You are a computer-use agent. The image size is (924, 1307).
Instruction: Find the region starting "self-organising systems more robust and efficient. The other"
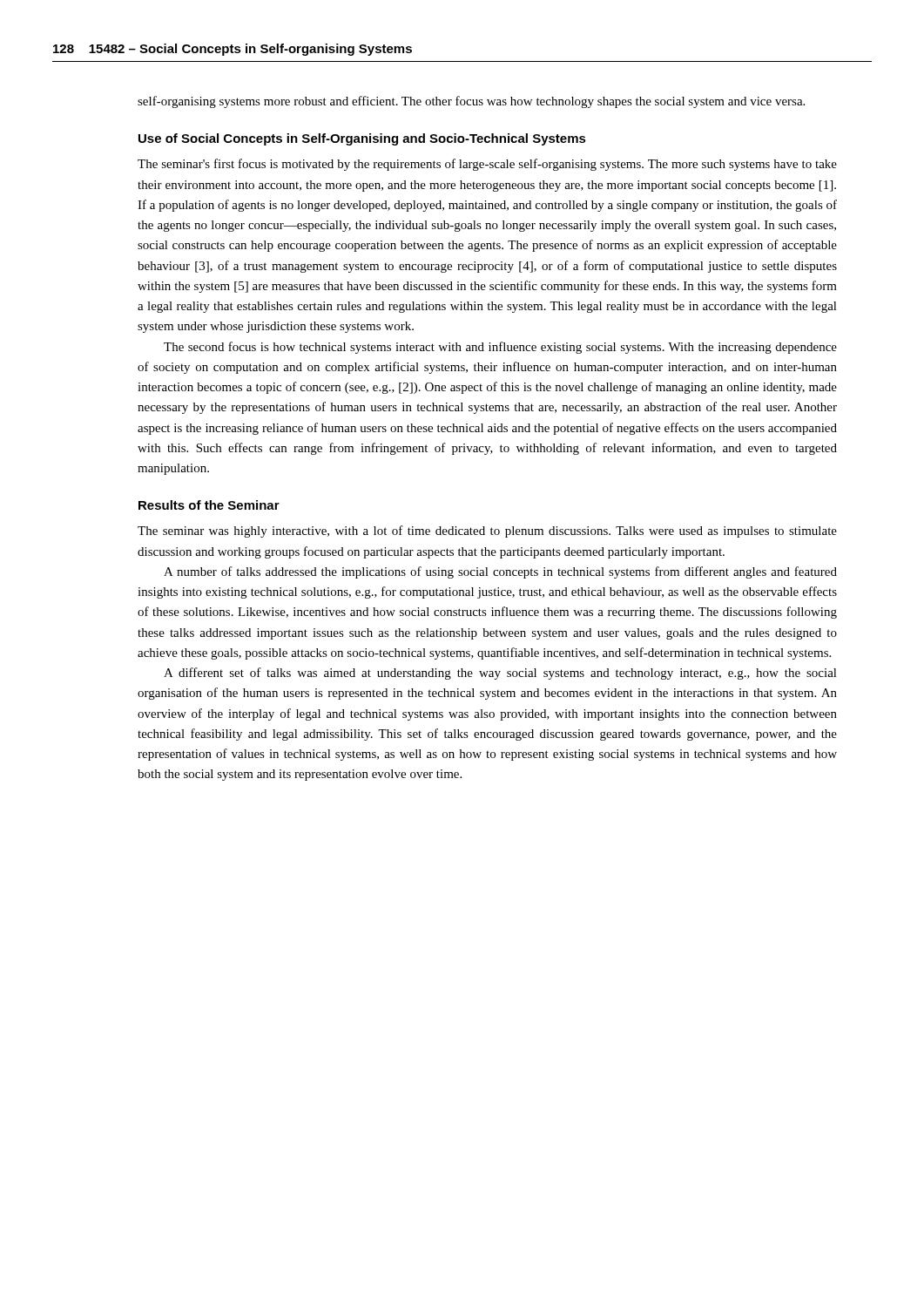[472, 101]
